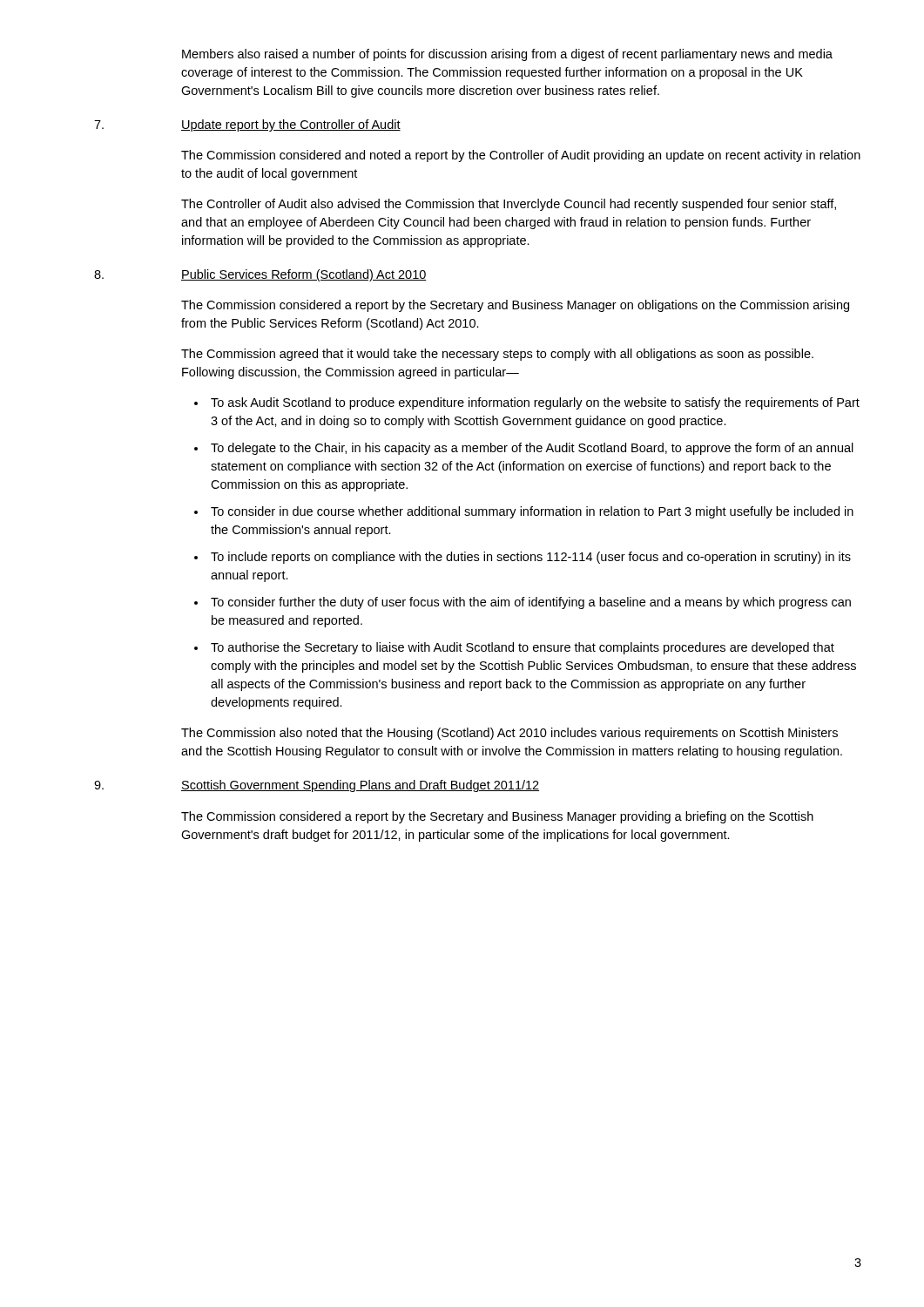
Task: Click on the list item containing "To authorise the Secretary"
Action: click(x=534, y=675)
